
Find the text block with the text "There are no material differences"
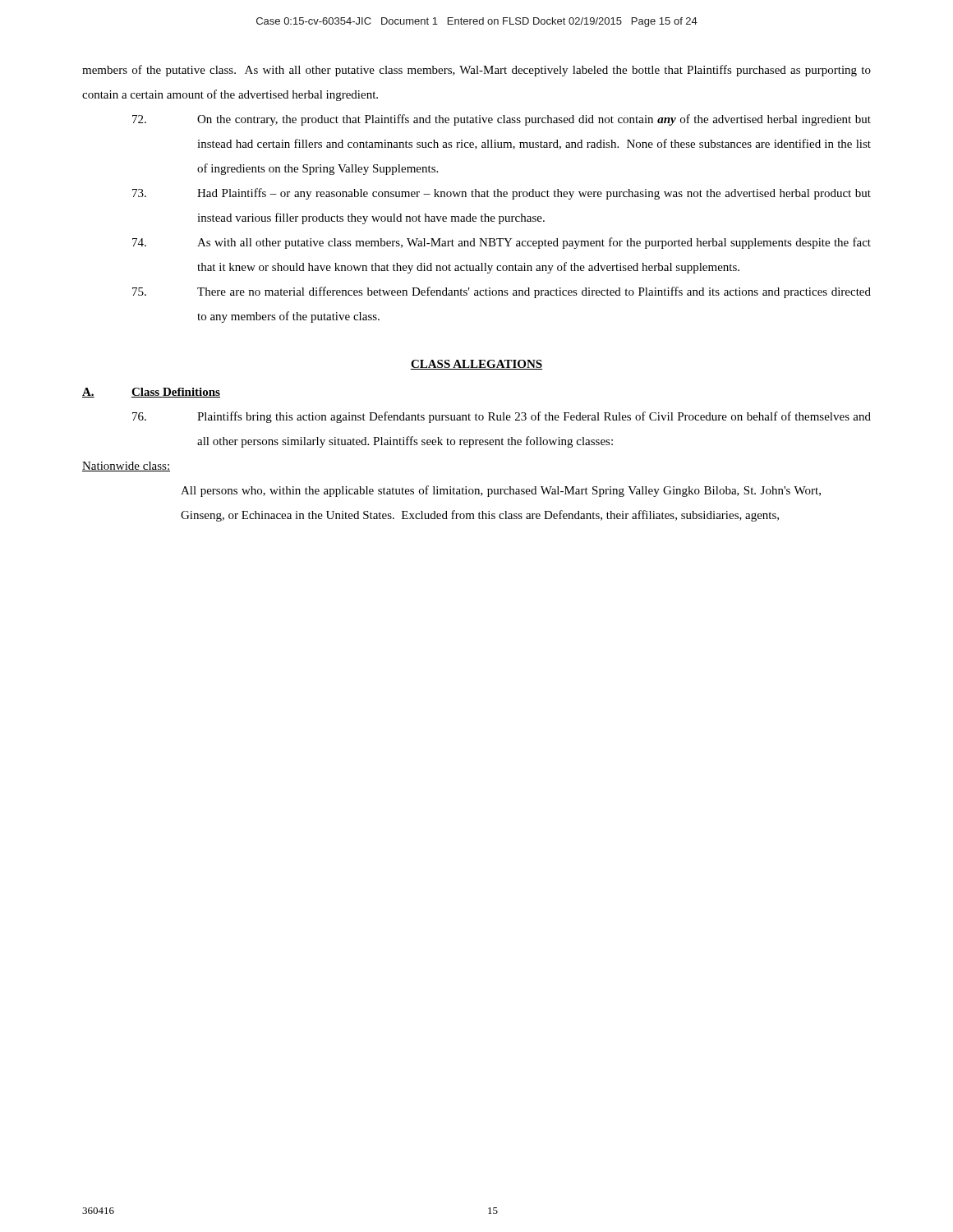(476, 304)
